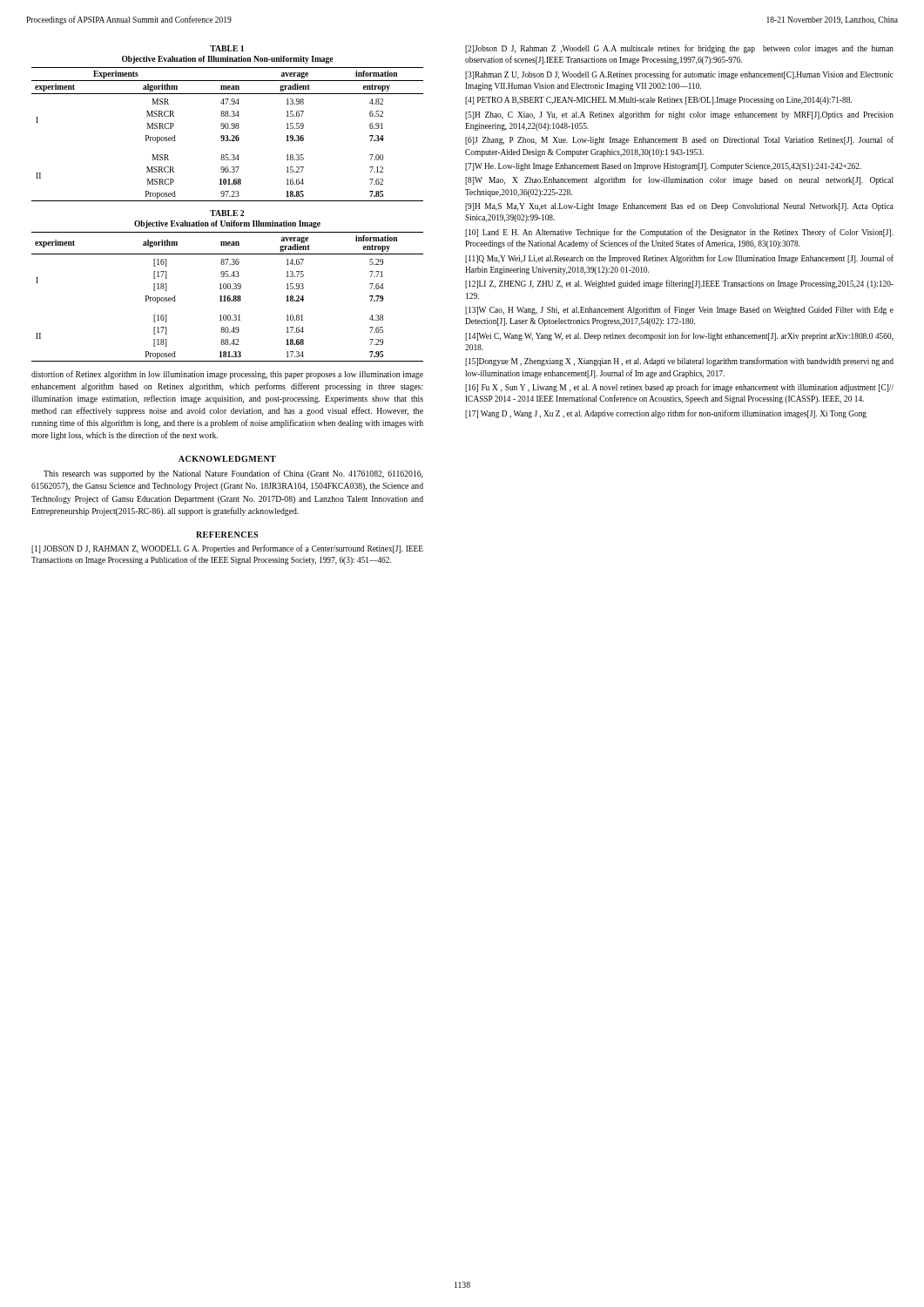Find the list item containing "[3]Rahman Z U,"
This screenshot has width=924, height=1307.
(679, 81)
